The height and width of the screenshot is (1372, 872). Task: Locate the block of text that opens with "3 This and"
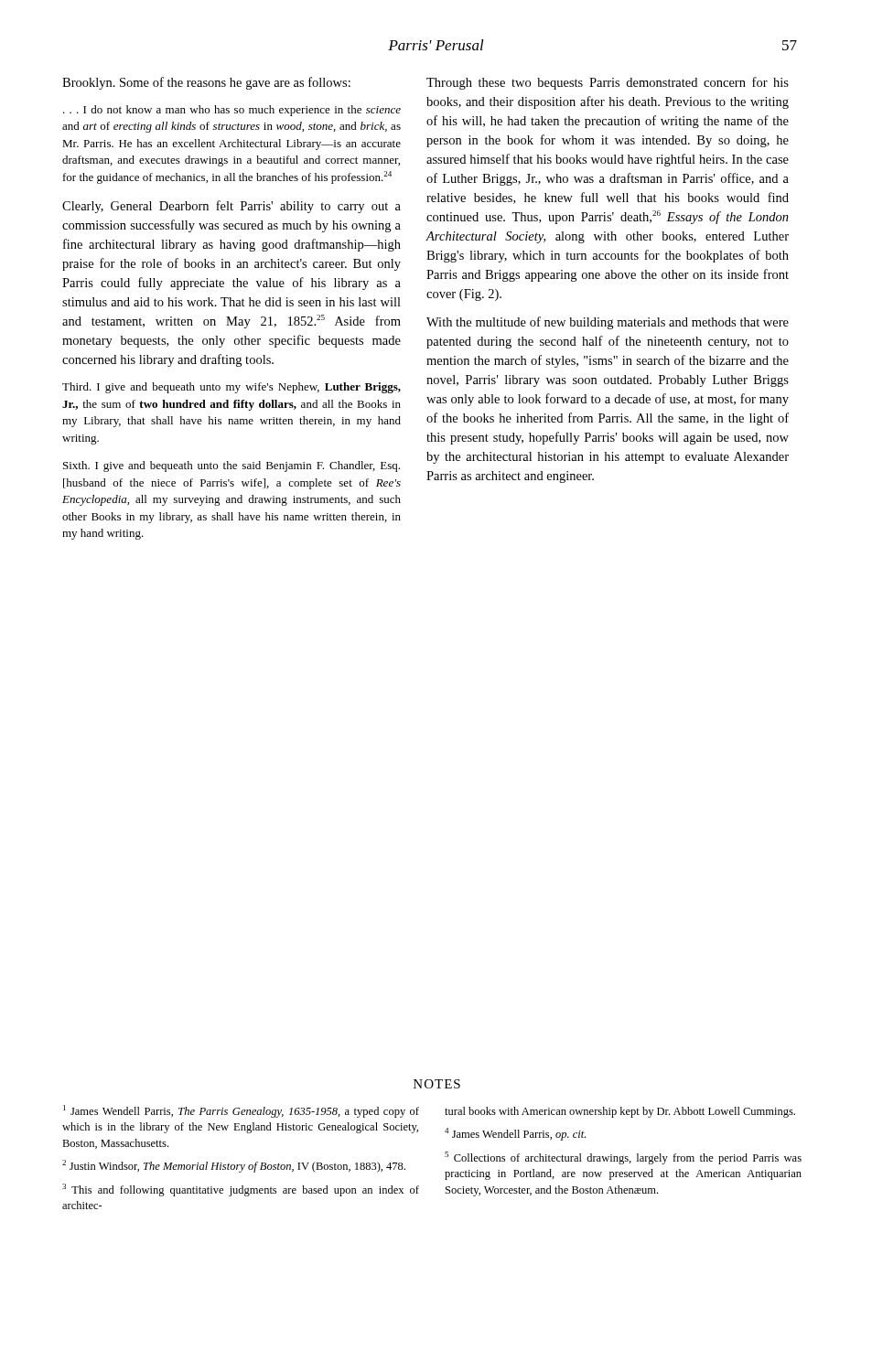(241, 1198)
